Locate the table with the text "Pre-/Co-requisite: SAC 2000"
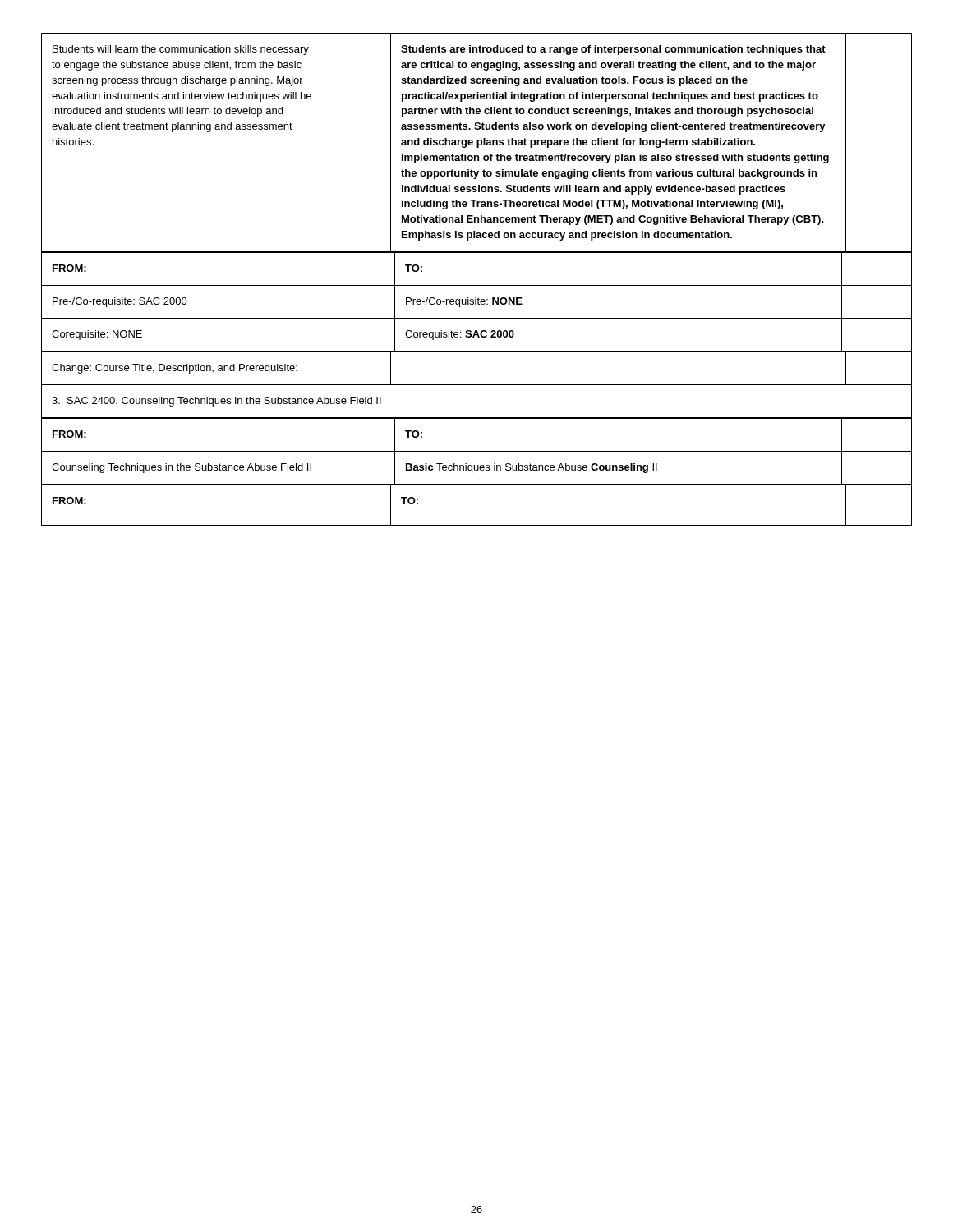The height and width of the screenshot is (1232, 953). (476, 302)
